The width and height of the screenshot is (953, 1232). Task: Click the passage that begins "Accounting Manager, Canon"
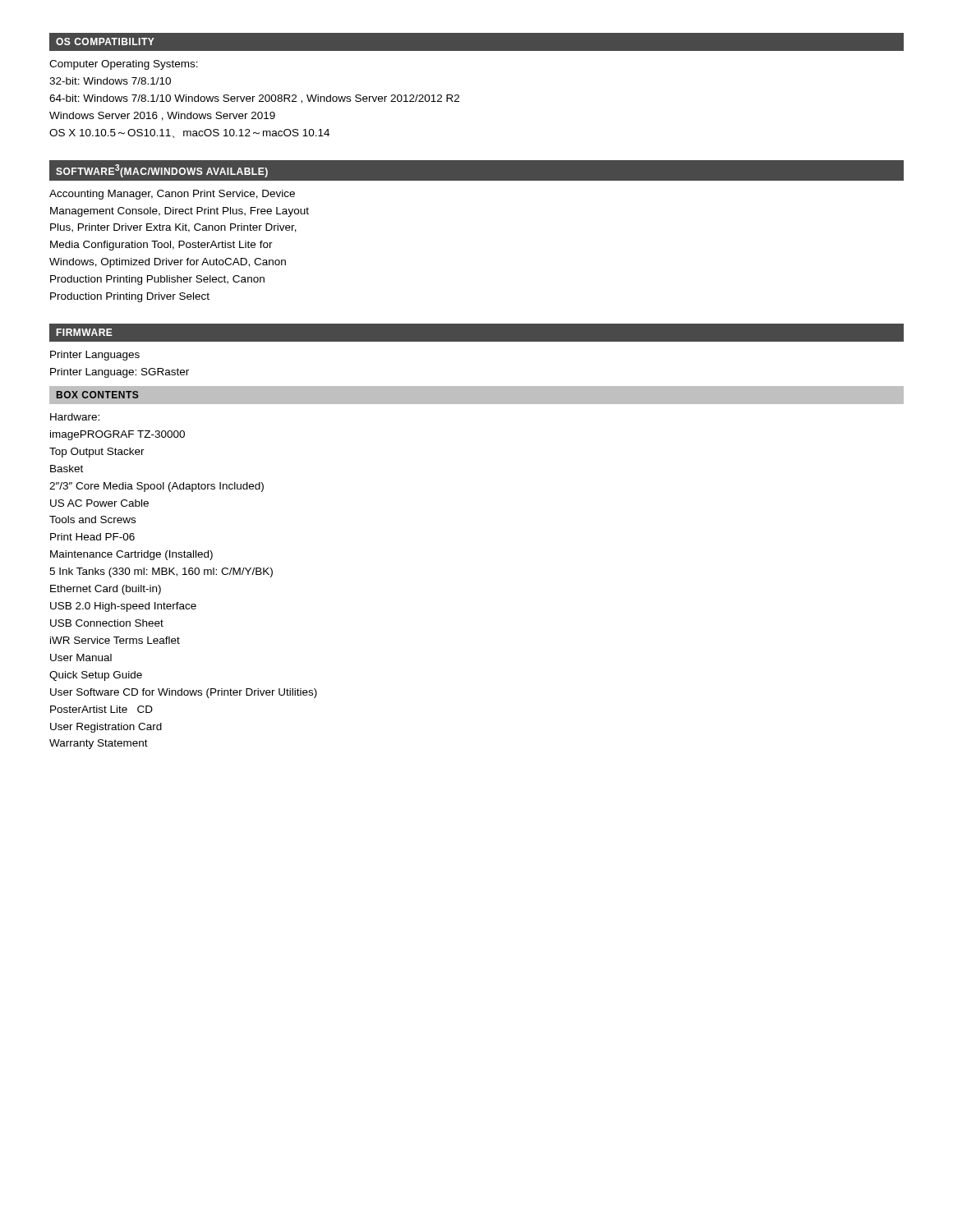point(179,245)
